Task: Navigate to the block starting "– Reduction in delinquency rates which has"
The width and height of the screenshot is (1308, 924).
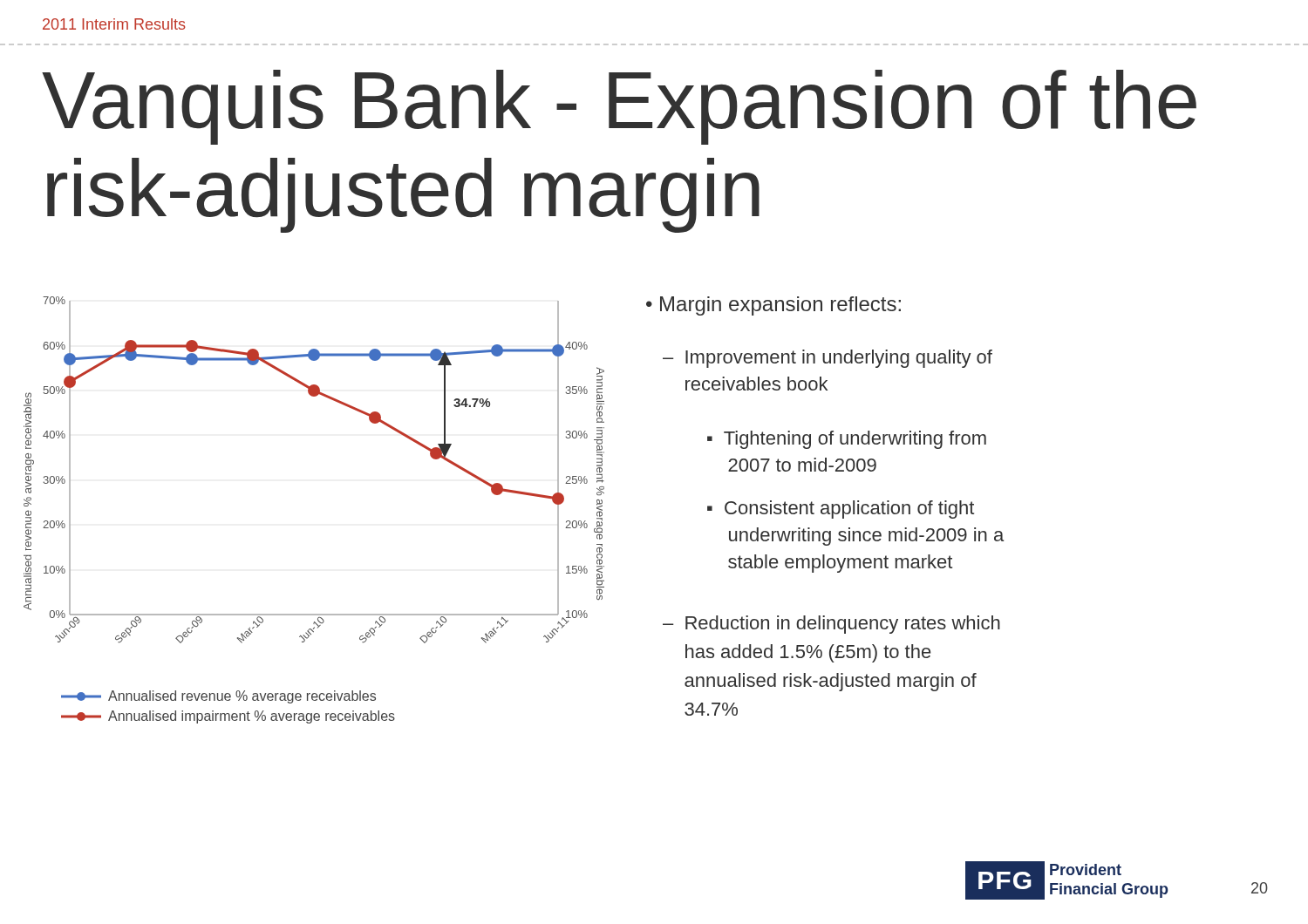Action: (x=832, y=666)
